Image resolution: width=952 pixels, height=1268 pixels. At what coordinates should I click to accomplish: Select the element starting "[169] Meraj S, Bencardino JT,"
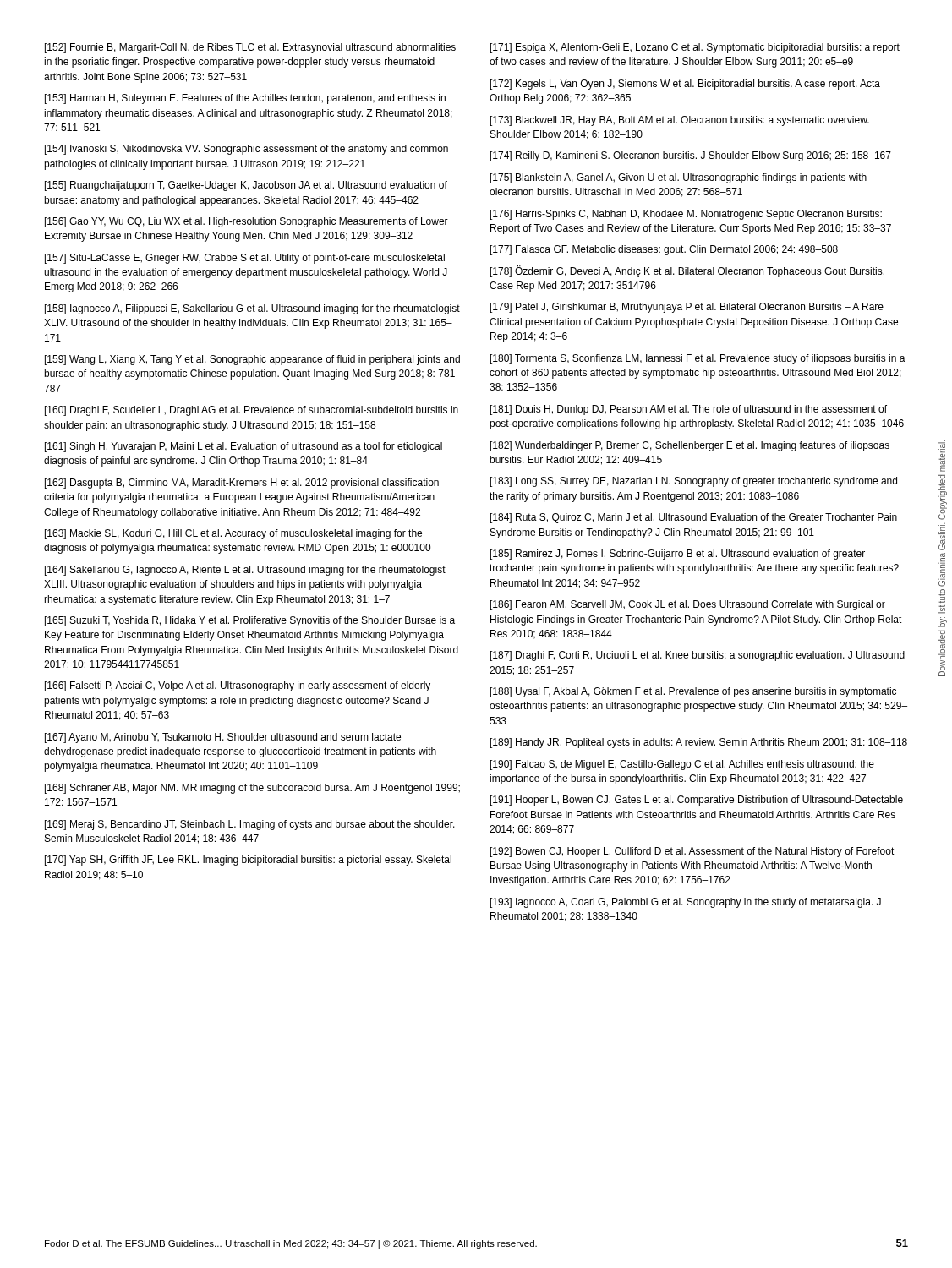(250, 831)
